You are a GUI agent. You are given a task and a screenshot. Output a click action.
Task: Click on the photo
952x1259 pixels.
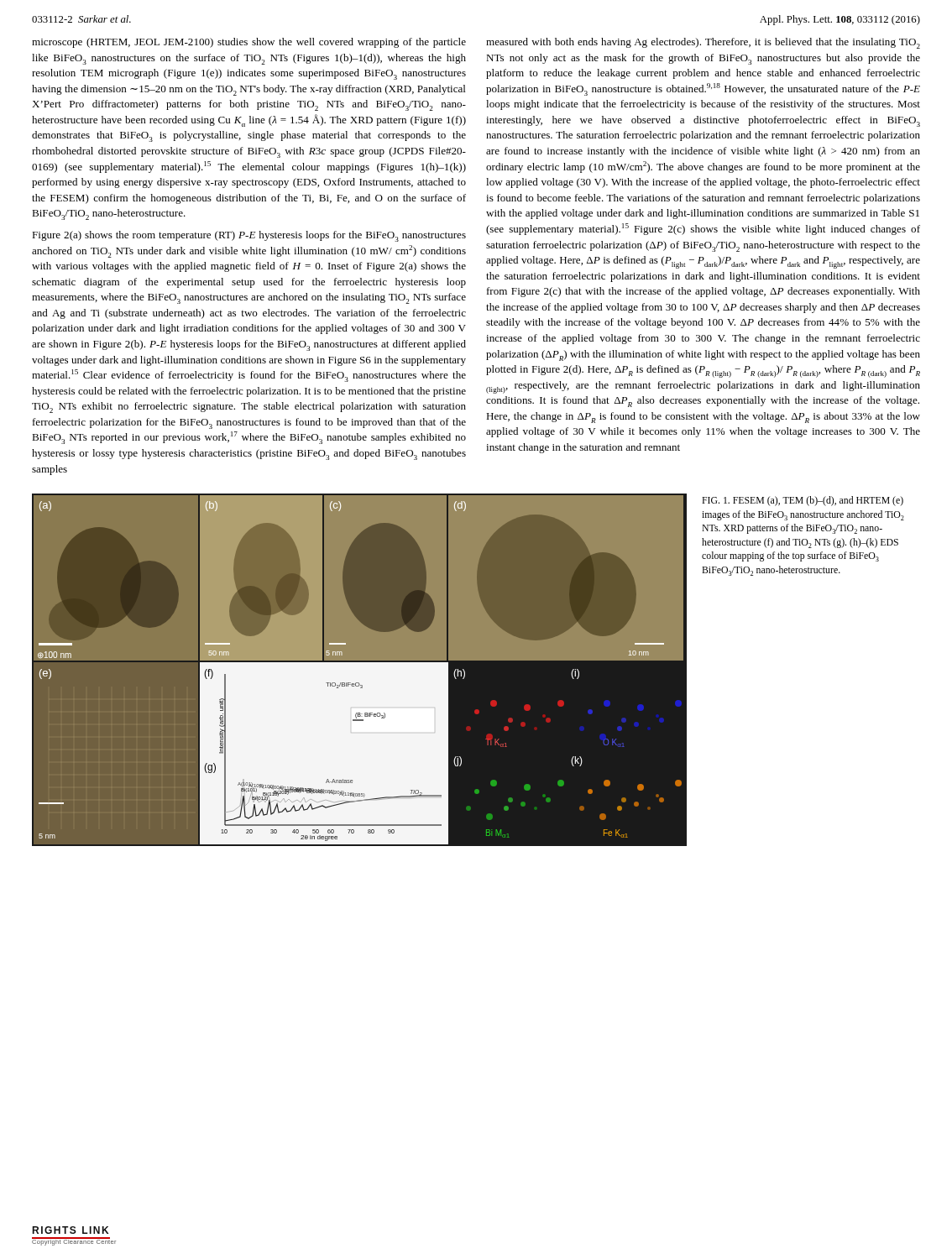[x=359, y=670]
